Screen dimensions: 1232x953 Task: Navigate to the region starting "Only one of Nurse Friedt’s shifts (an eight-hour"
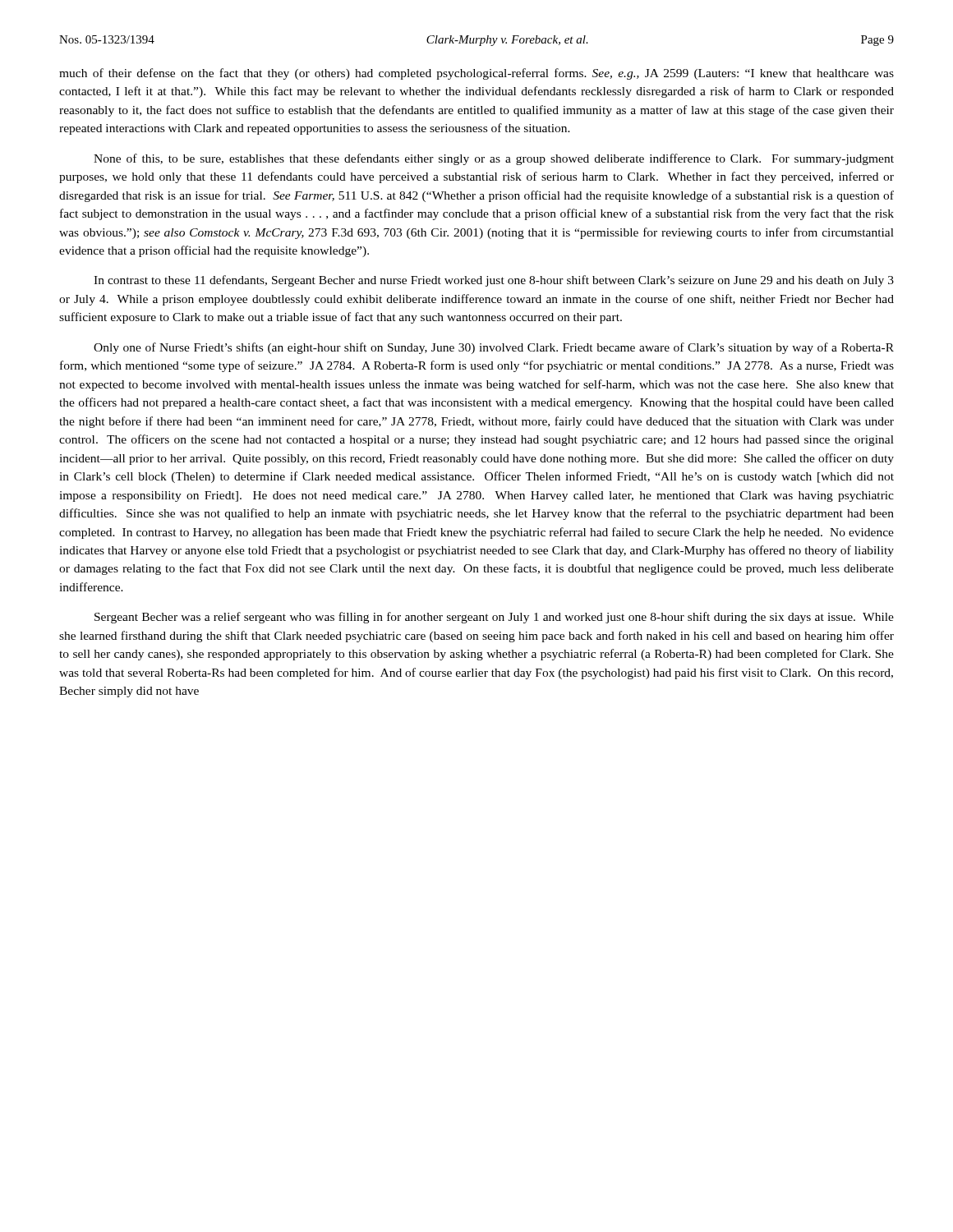[x=476, y=467]
